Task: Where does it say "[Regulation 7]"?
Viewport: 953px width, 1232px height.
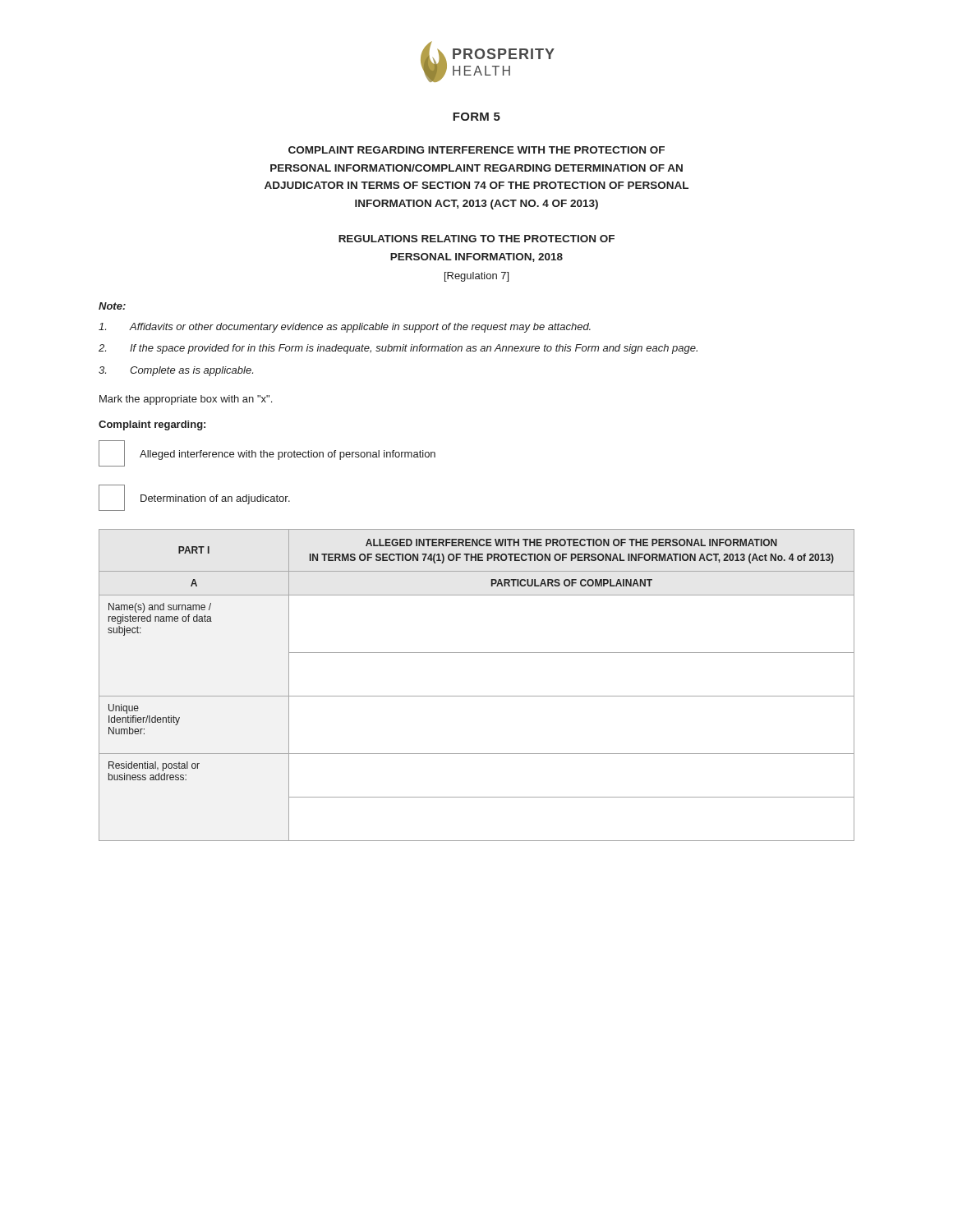Action: pos(476,275)
